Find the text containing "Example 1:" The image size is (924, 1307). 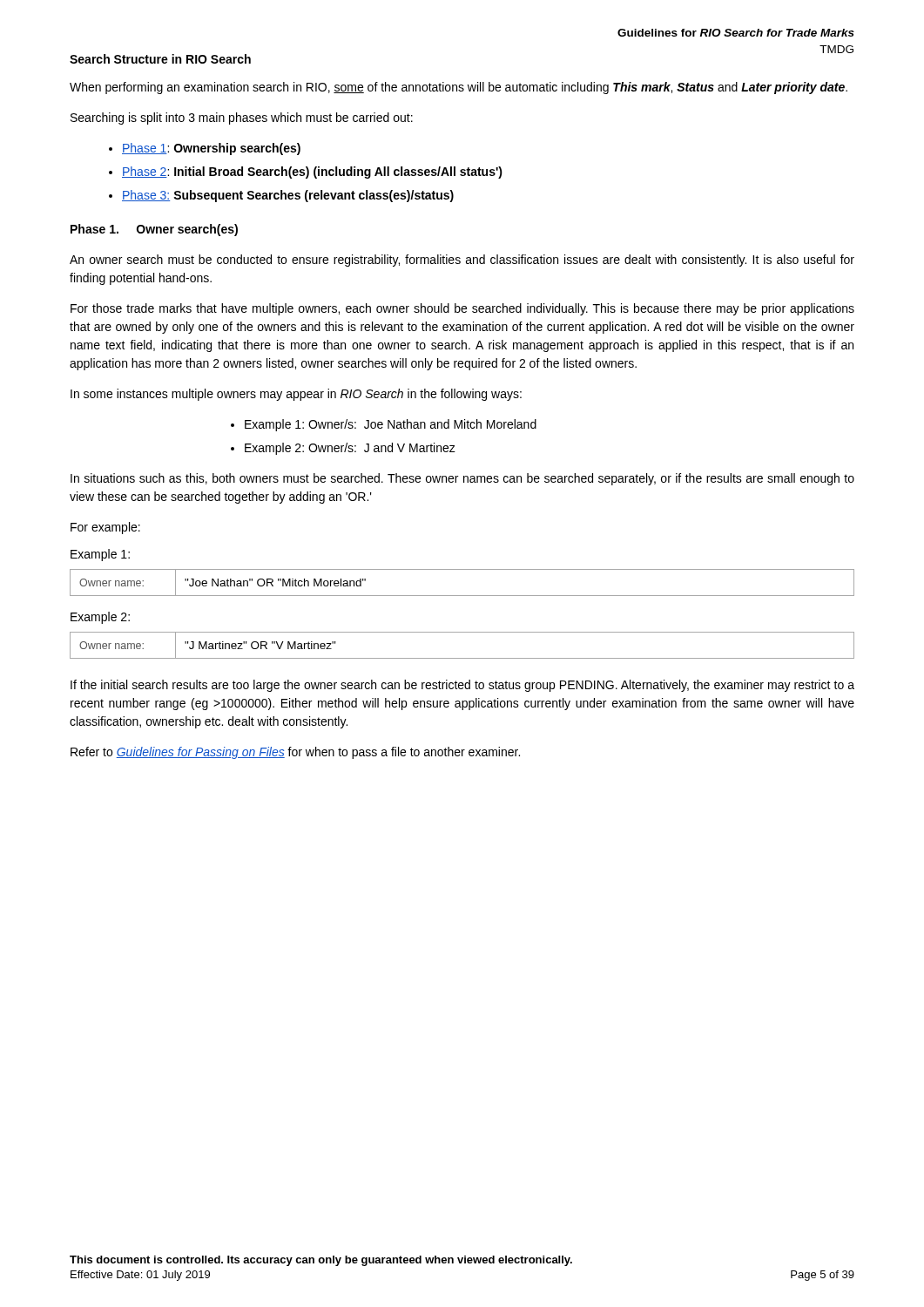100,555
